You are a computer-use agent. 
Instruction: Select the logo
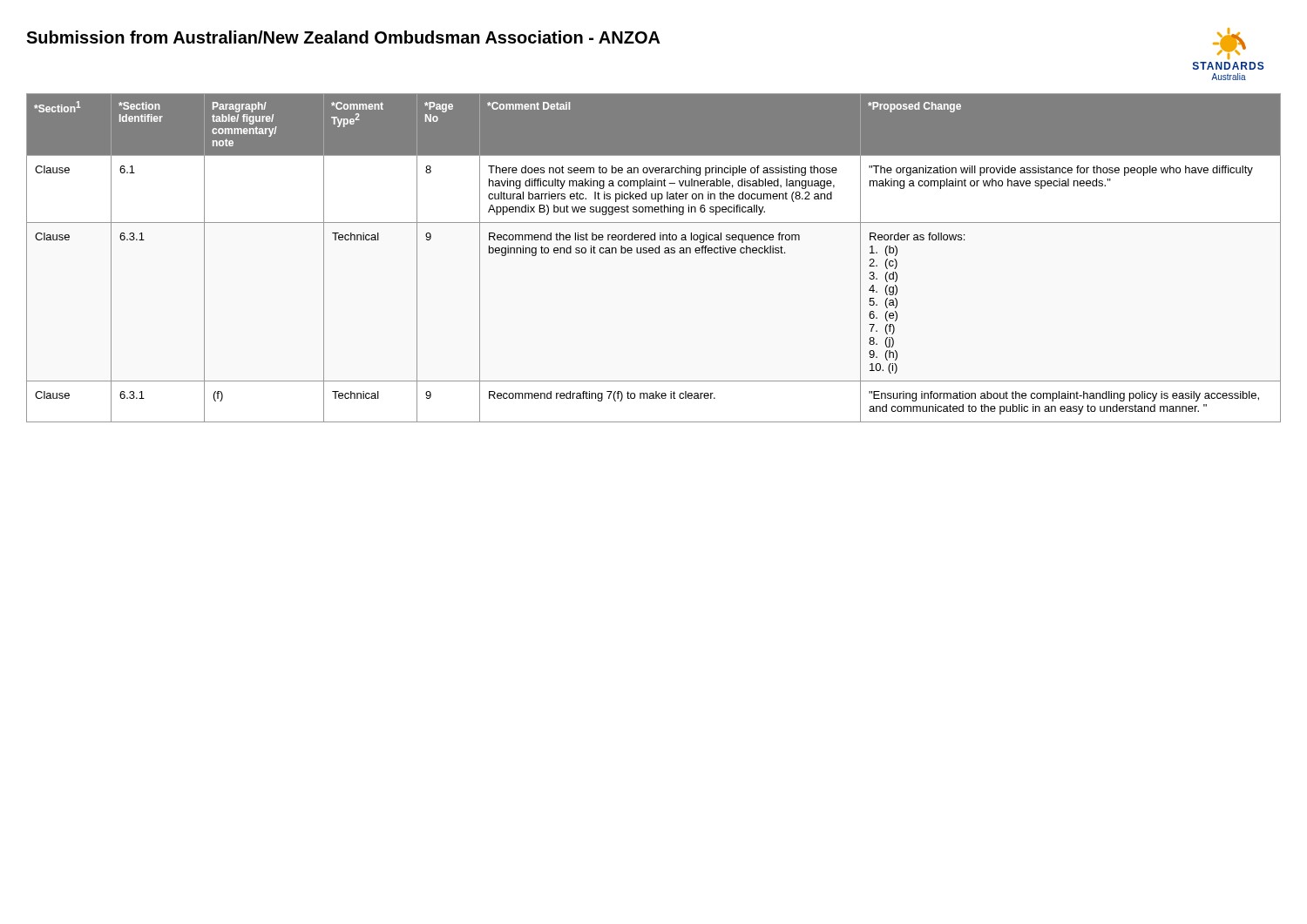(1229, 52)
